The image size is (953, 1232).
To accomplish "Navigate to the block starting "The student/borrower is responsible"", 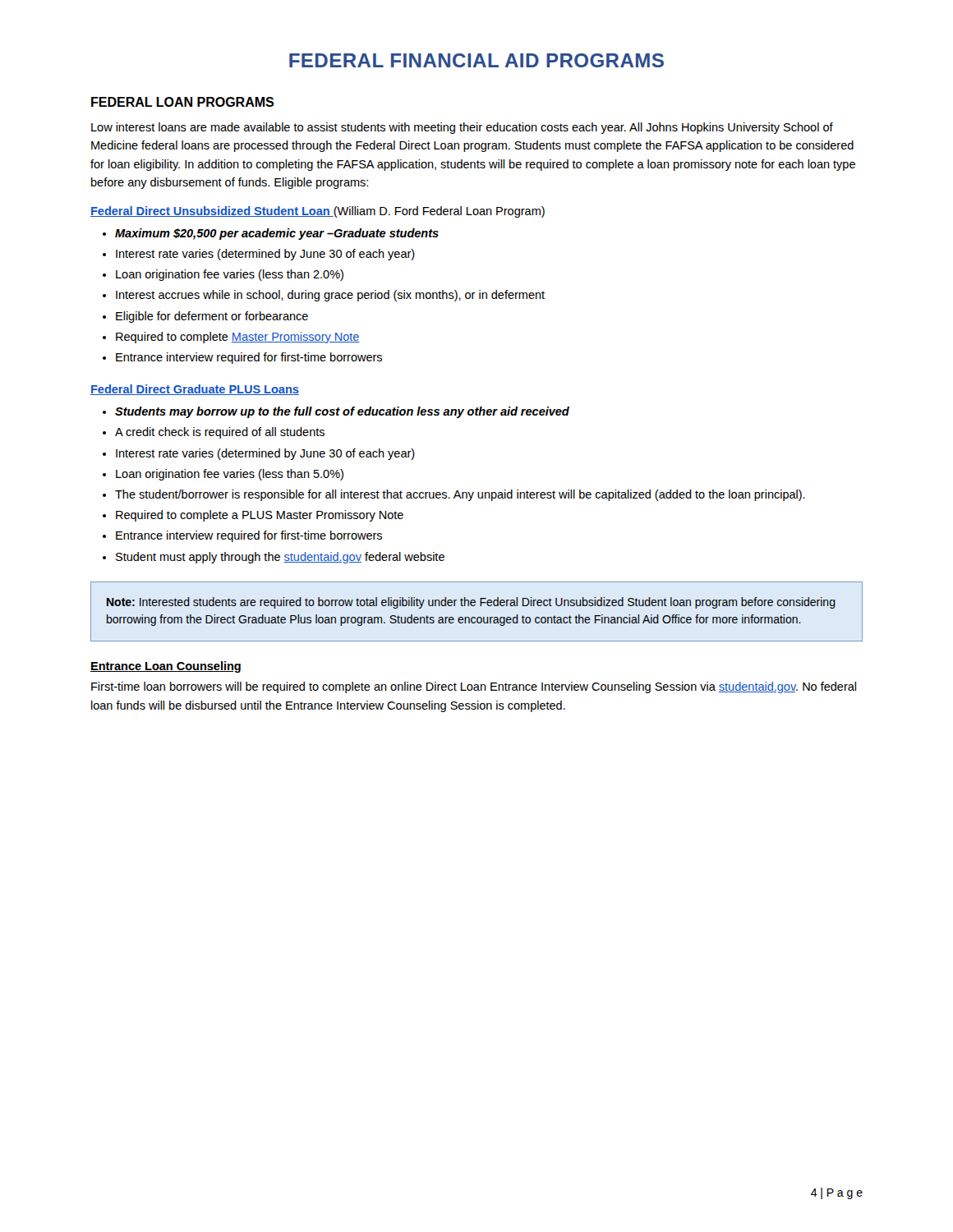I will point(489,495).
